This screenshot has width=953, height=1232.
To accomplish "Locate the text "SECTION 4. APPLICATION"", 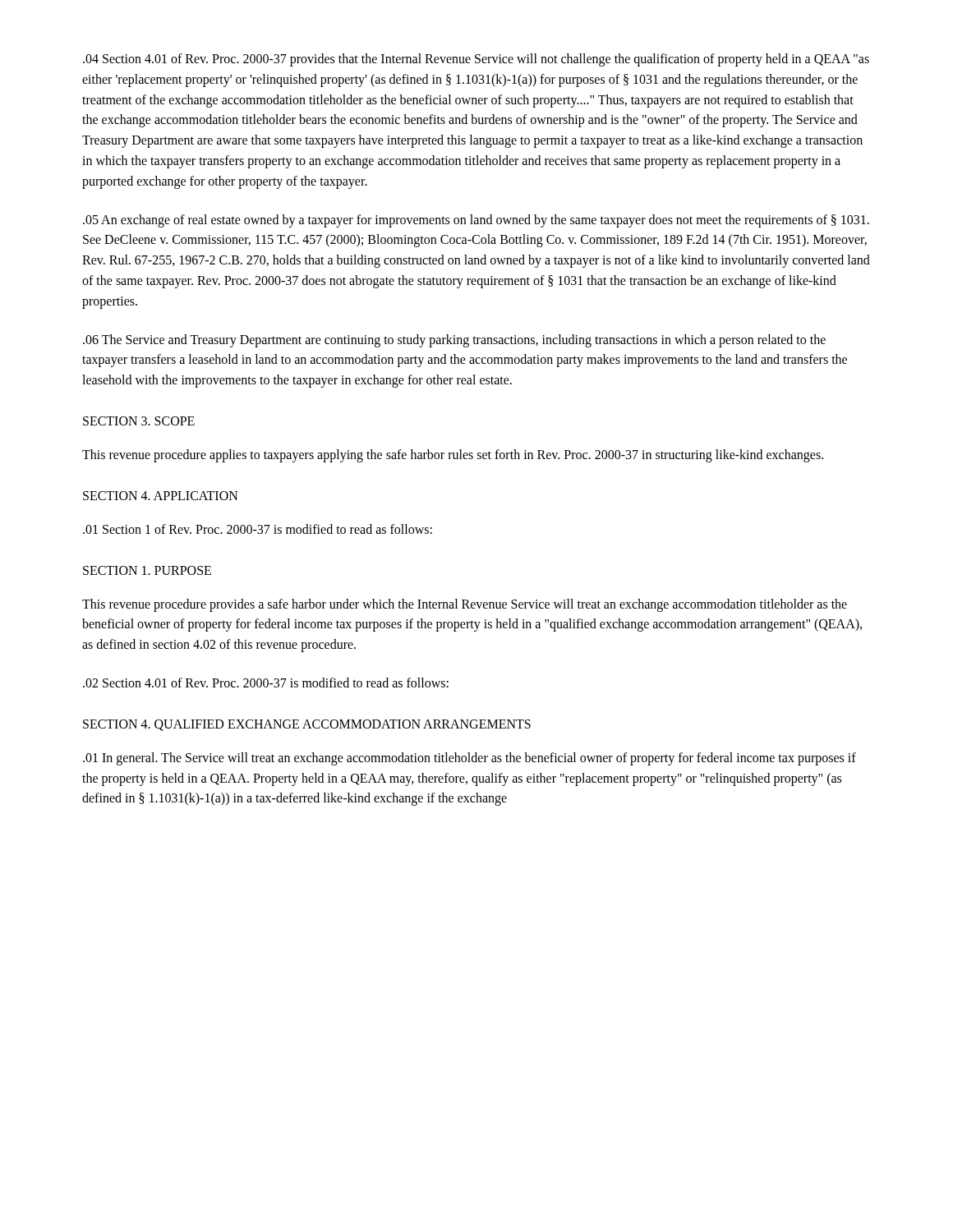I will click(160, 495).
